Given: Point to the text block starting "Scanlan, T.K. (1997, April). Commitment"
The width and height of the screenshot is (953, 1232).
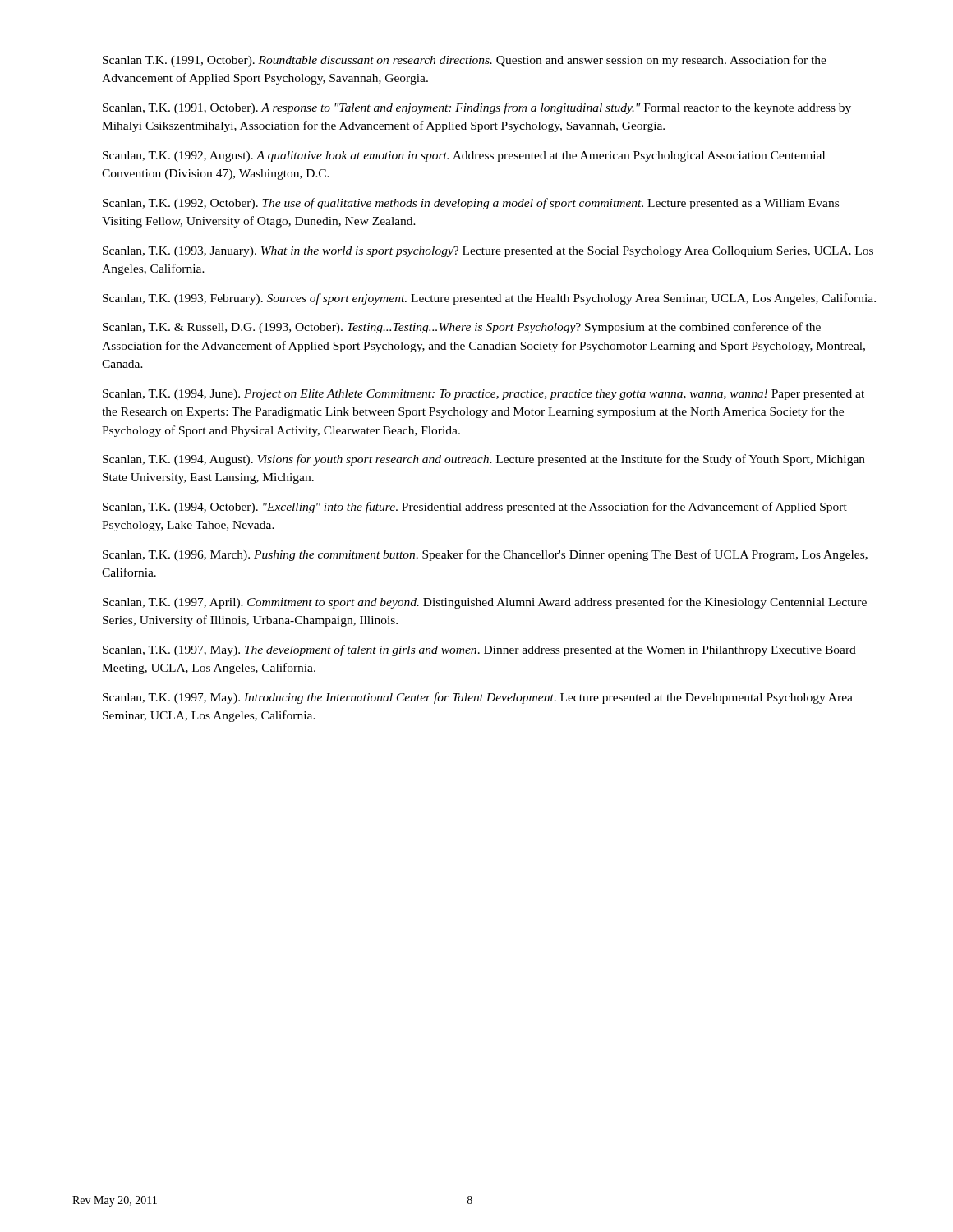Looking at the screenshot, I should tap(476, 611).
